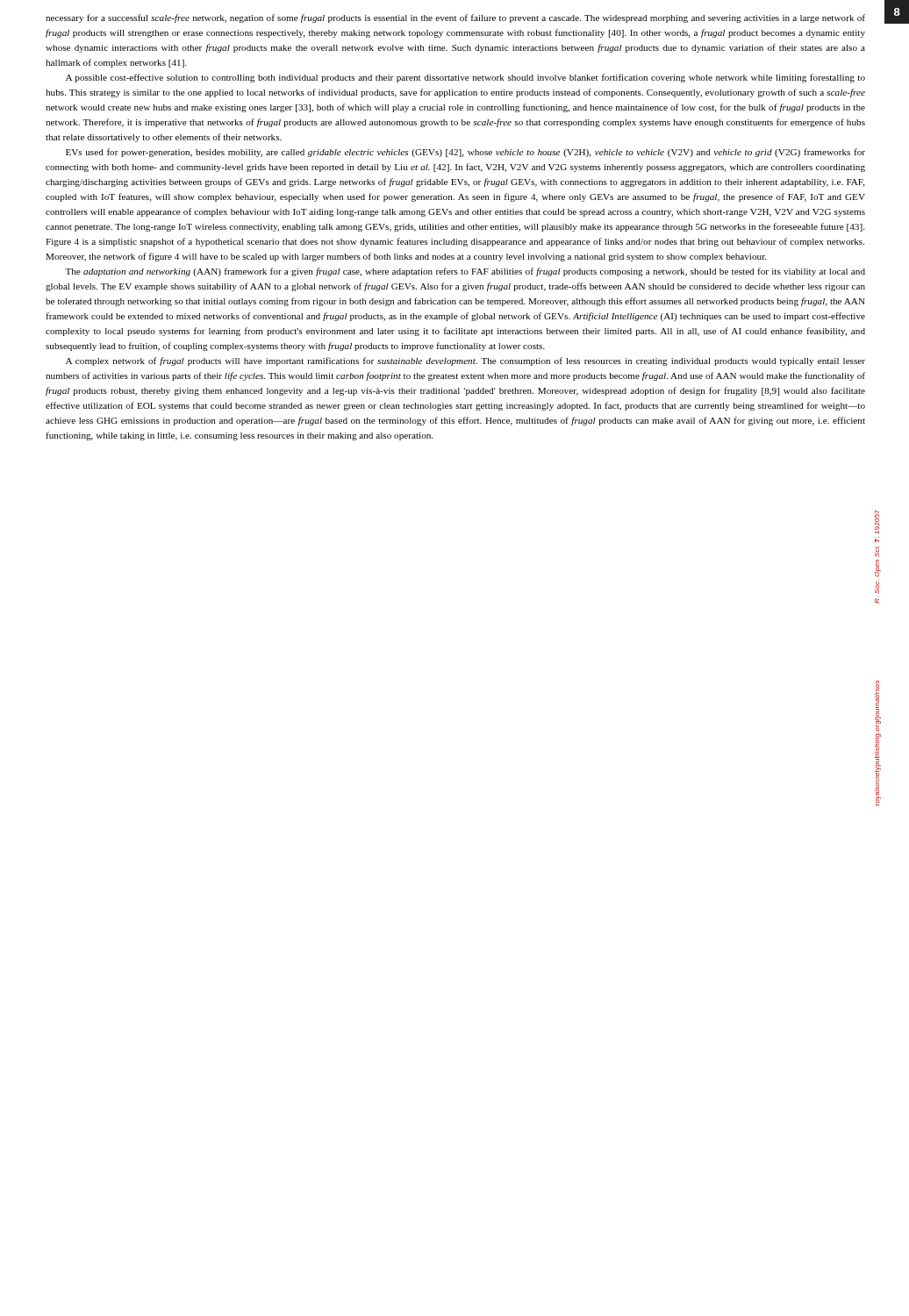The width and height of the screenshot is (909, 1316).
Task: Find the text block that reads "A complex network of frugal products will have"
Action: tap(455, 399)
